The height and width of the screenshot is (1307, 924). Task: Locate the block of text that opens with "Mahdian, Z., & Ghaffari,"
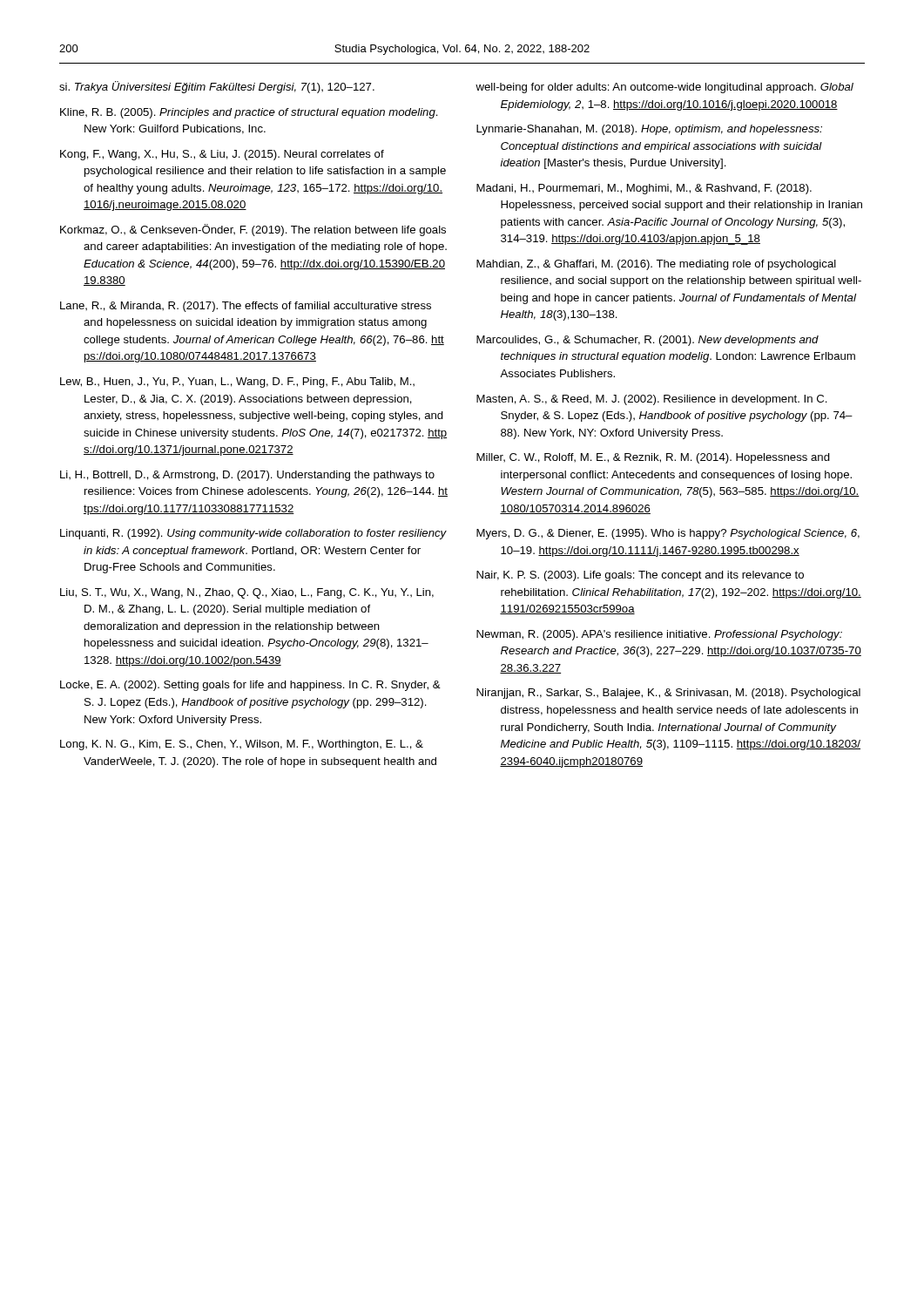[669, 289]
